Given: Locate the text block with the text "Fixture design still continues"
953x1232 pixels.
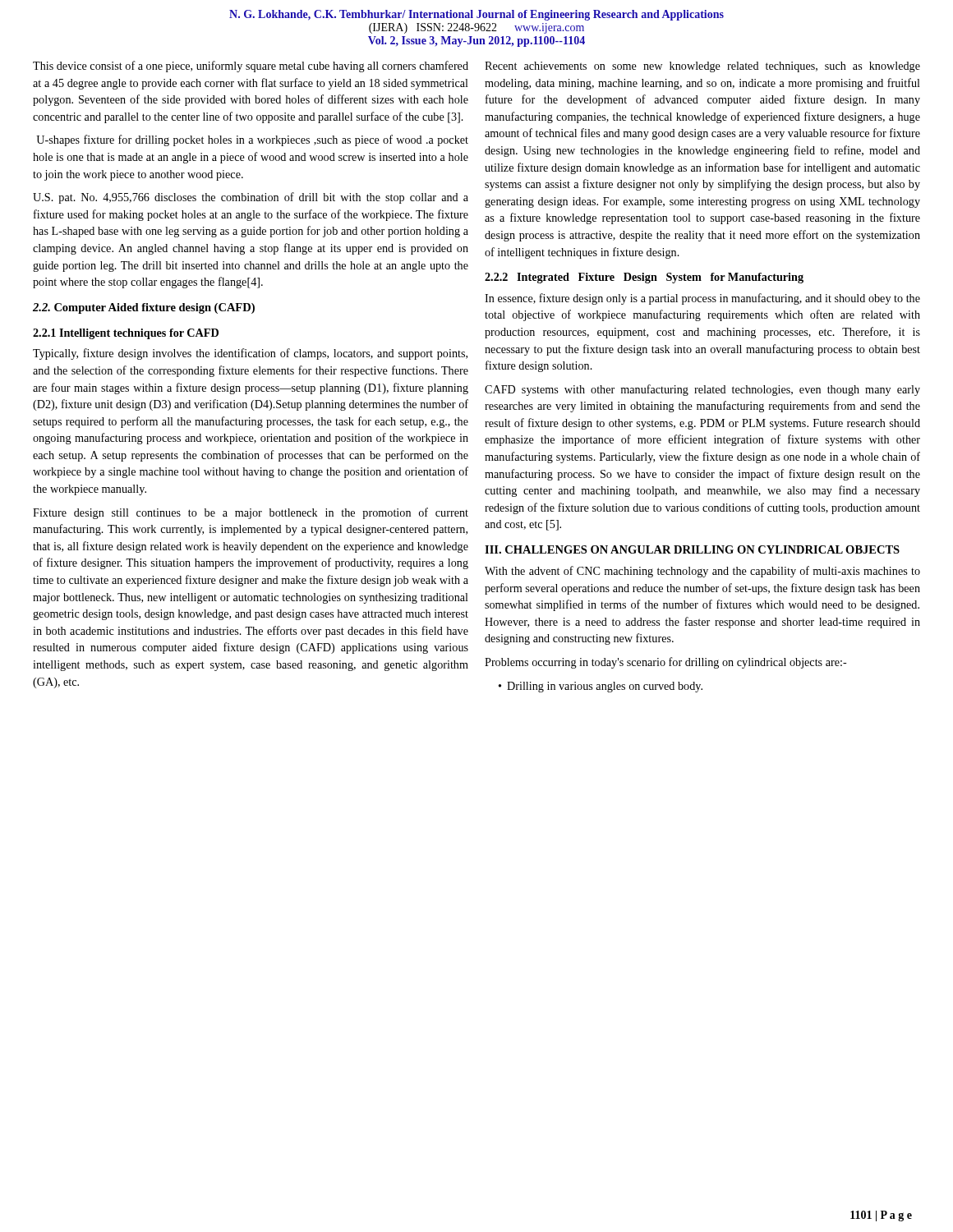Looking at the screenshot, I should point(251,597).
